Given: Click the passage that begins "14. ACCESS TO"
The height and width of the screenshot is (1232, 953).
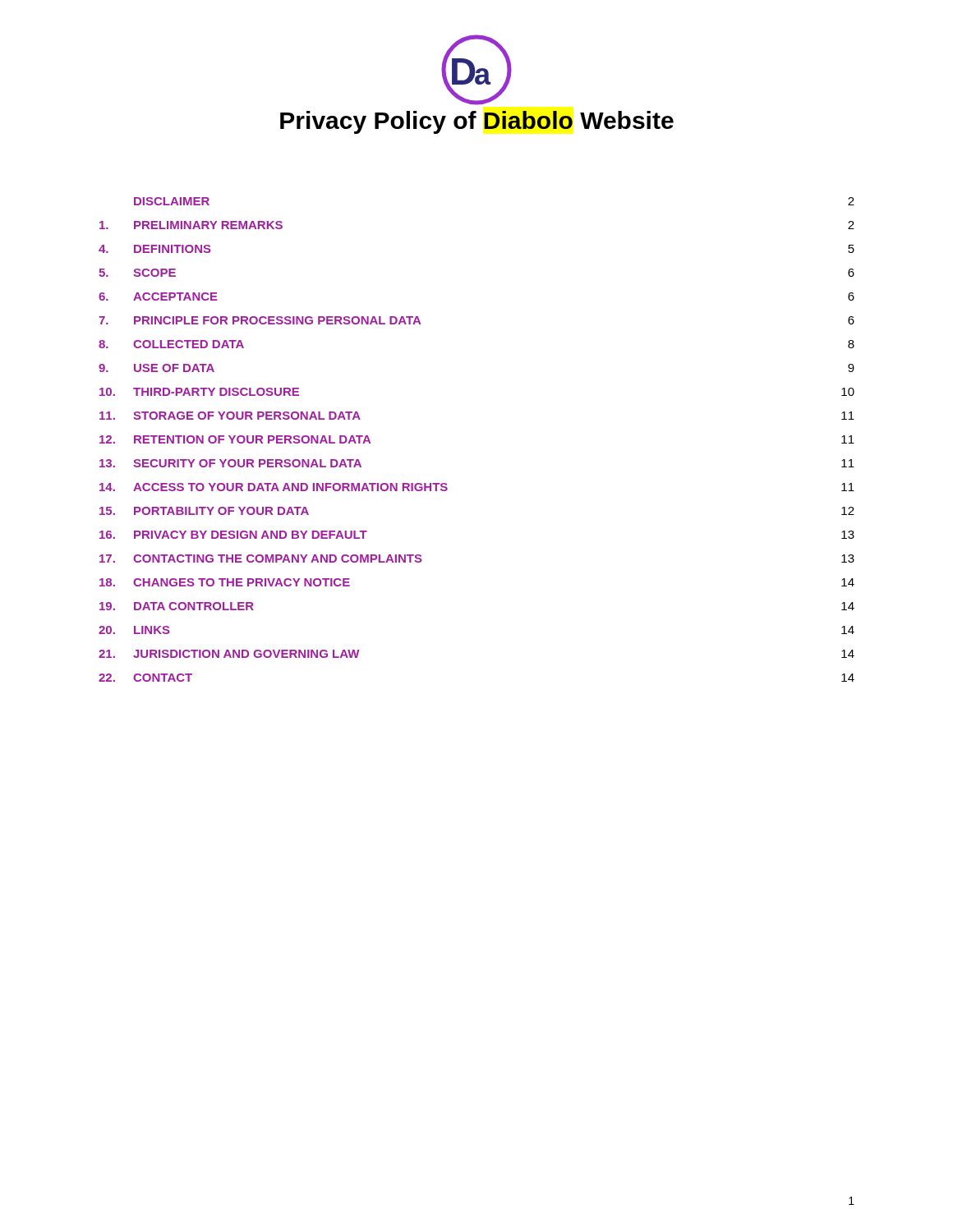Looking at the screenshot, I should [x=287, y=487].
